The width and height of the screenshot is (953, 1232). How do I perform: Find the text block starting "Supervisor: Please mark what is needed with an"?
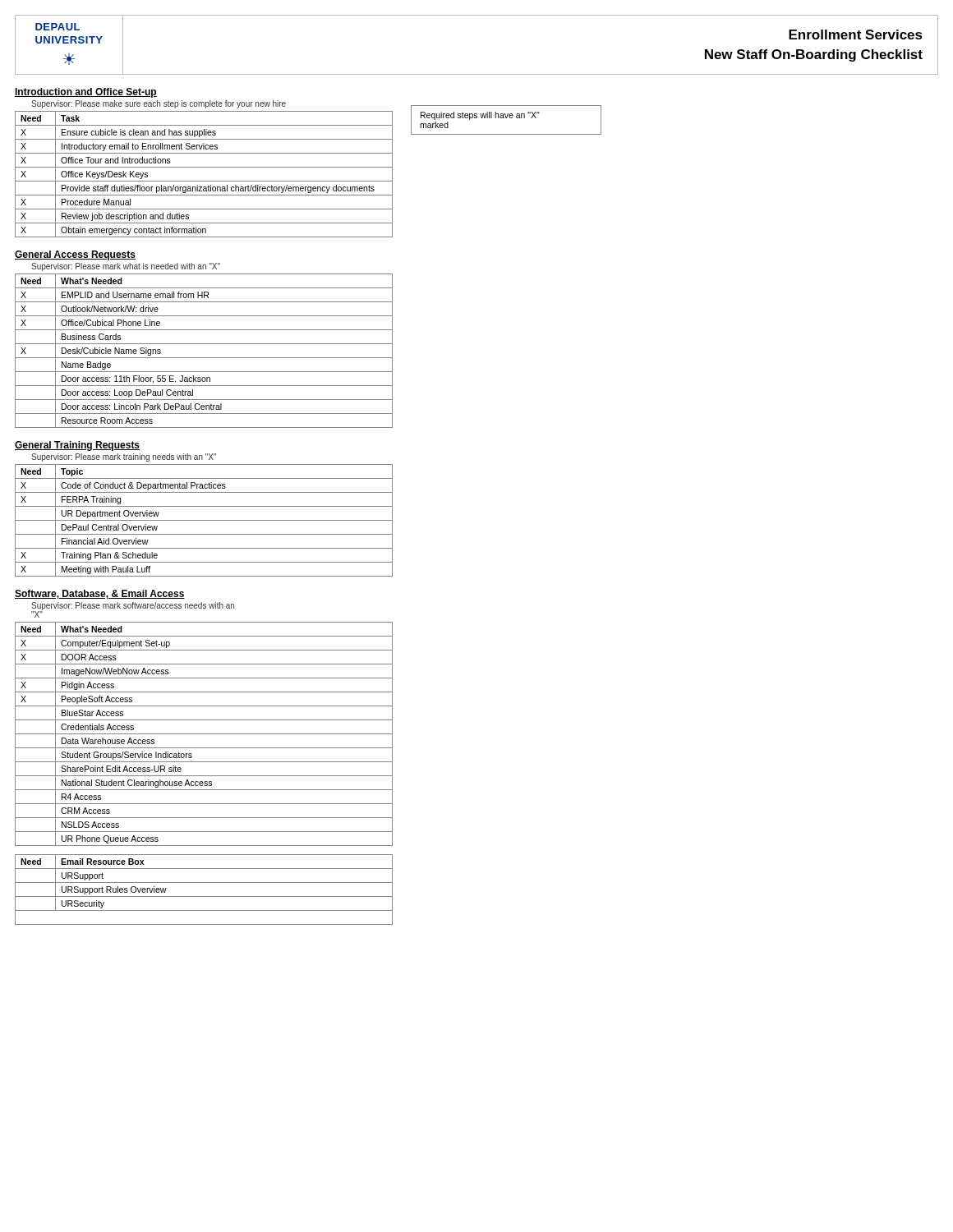126,267
